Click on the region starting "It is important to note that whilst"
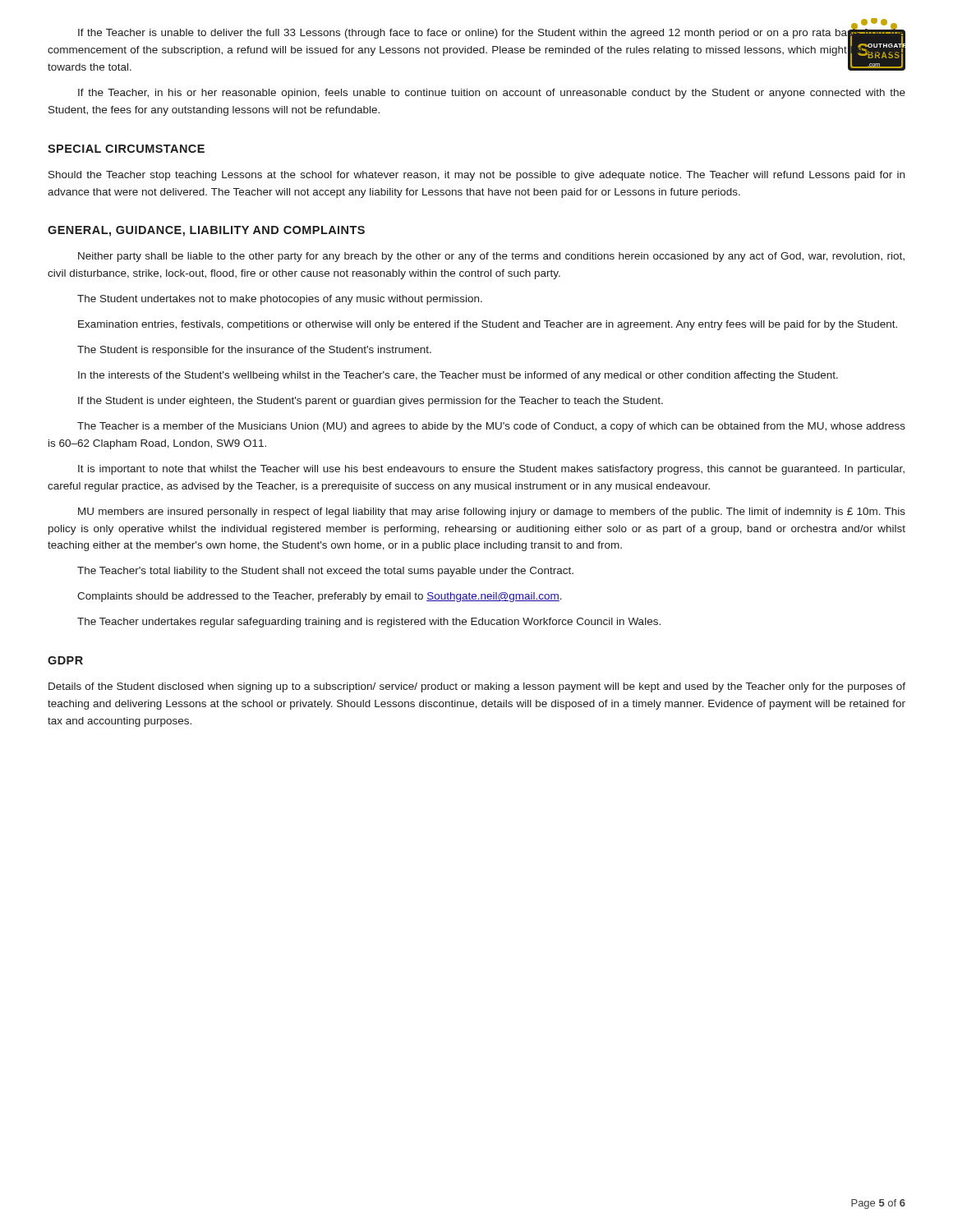Viewport: 953px width, 1232px height. coord(476,477)
